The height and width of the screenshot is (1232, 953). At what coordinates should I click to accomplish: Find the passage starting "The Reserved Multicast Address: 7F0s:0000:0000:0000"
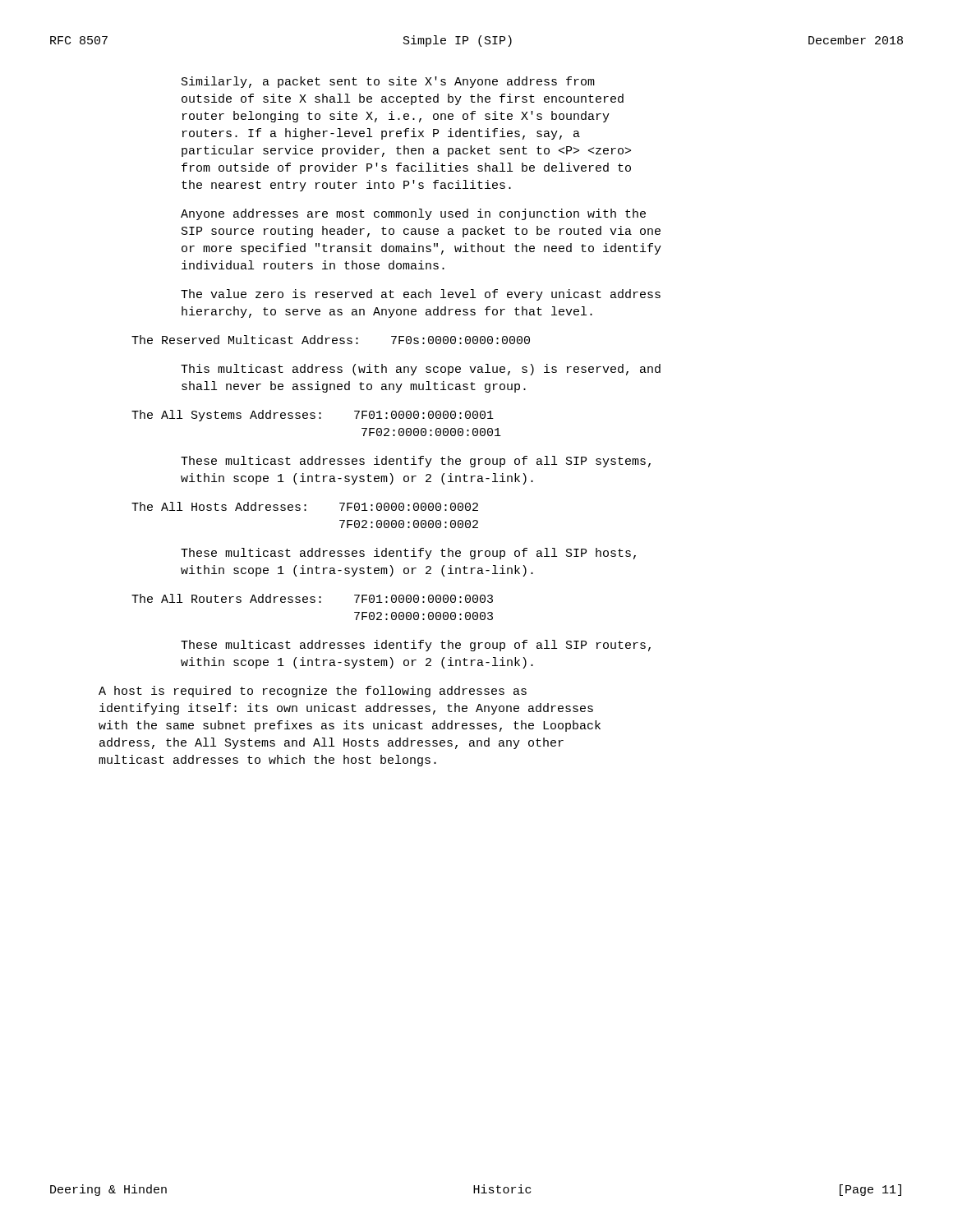click(331, 341)
